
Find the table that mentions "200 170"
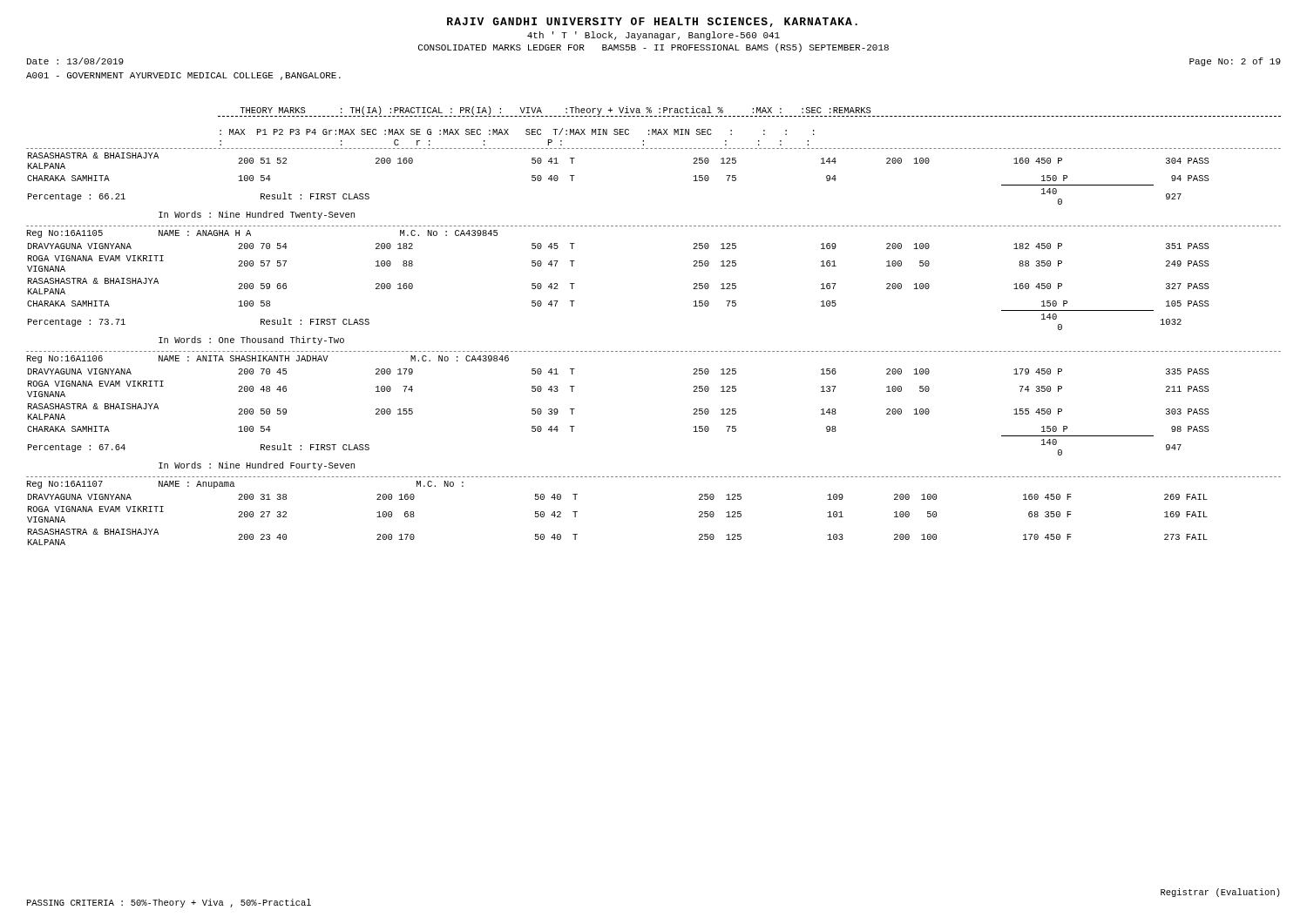pyautogui.click(x=654, y=520)
